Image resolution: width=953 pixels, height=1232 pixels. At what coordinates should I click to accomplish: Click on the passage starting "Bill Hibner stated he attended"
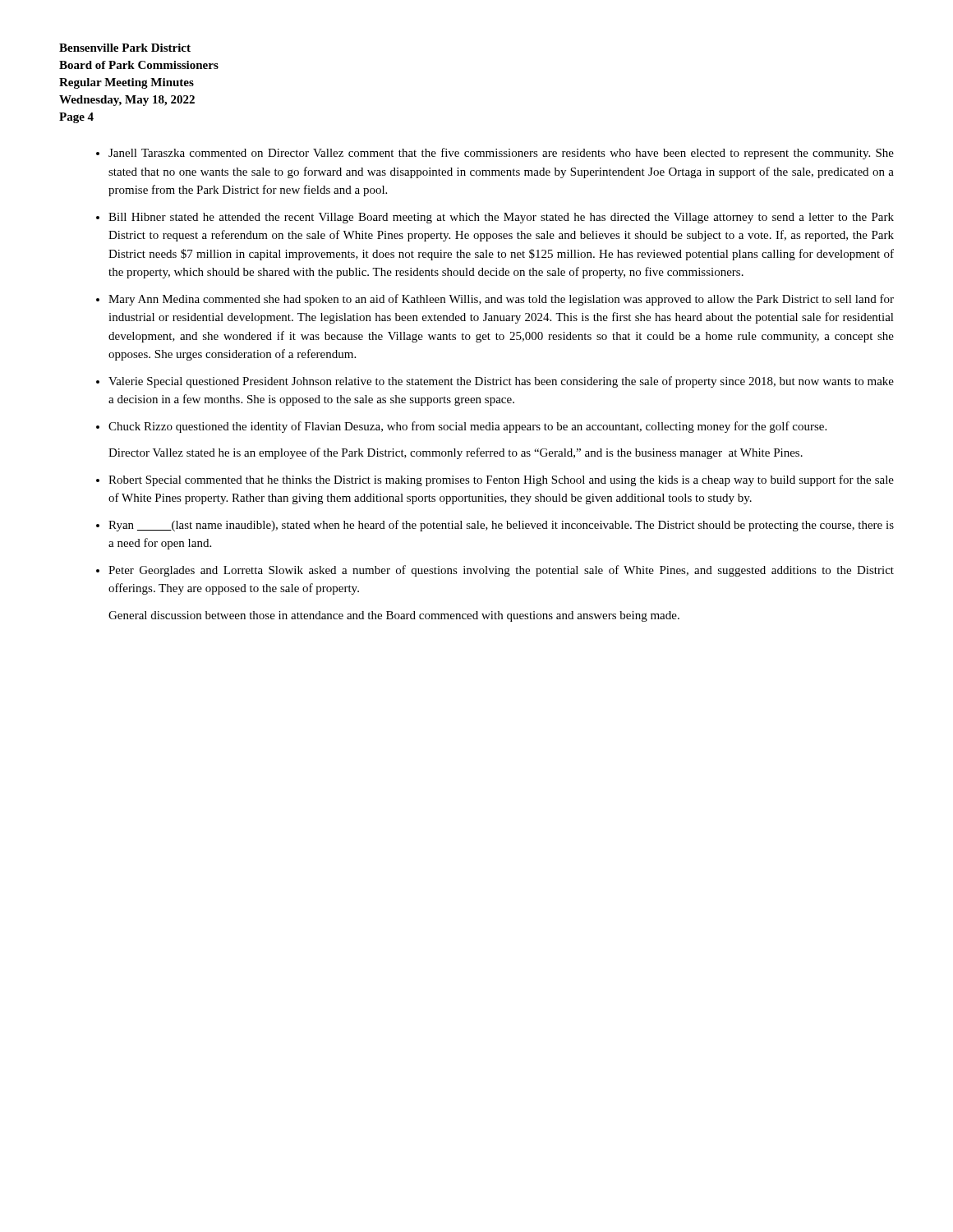click(501, 244)
